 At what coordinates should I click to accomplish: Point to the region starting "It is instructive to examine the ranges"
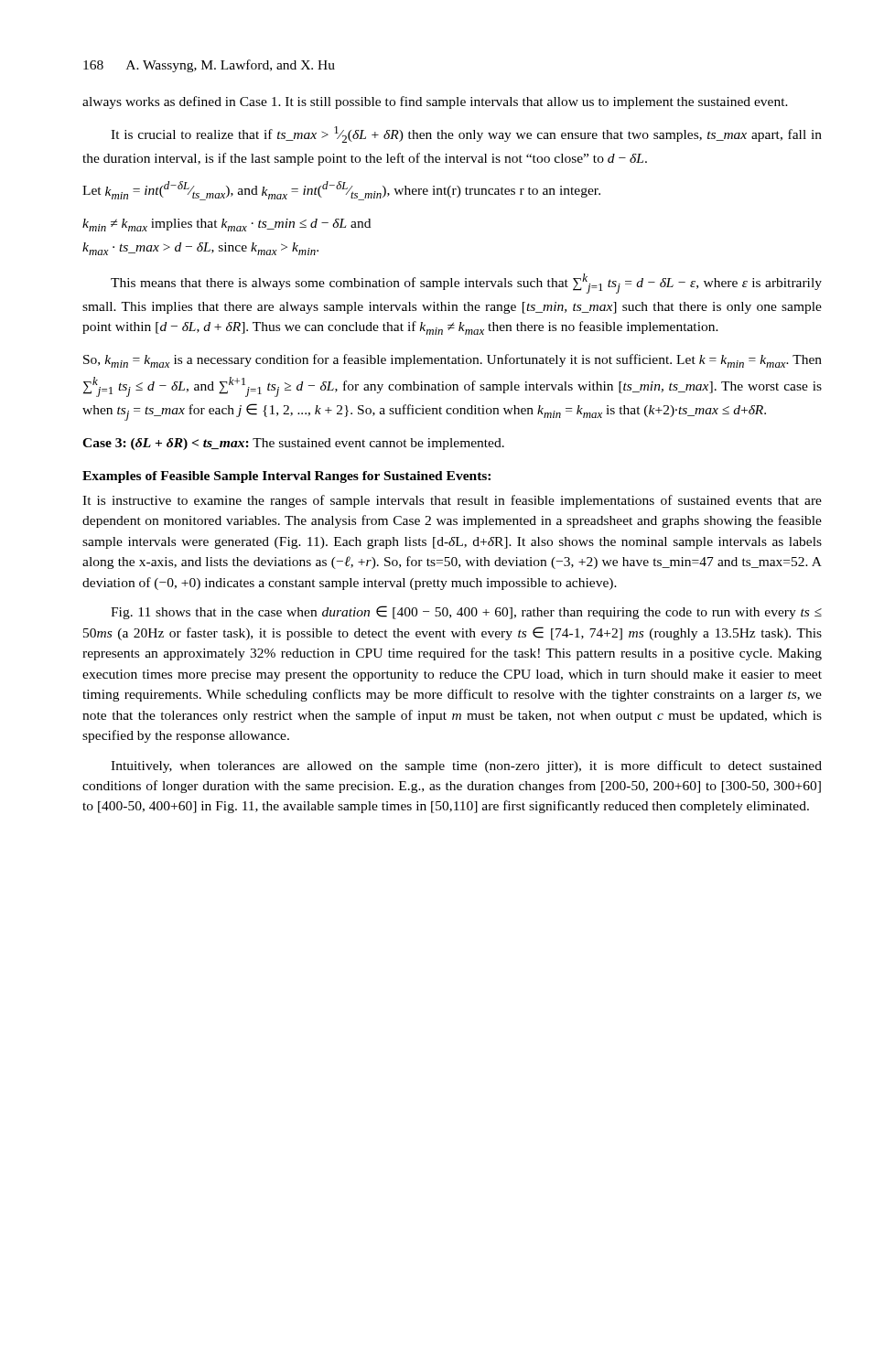click(x=452, y=542)
